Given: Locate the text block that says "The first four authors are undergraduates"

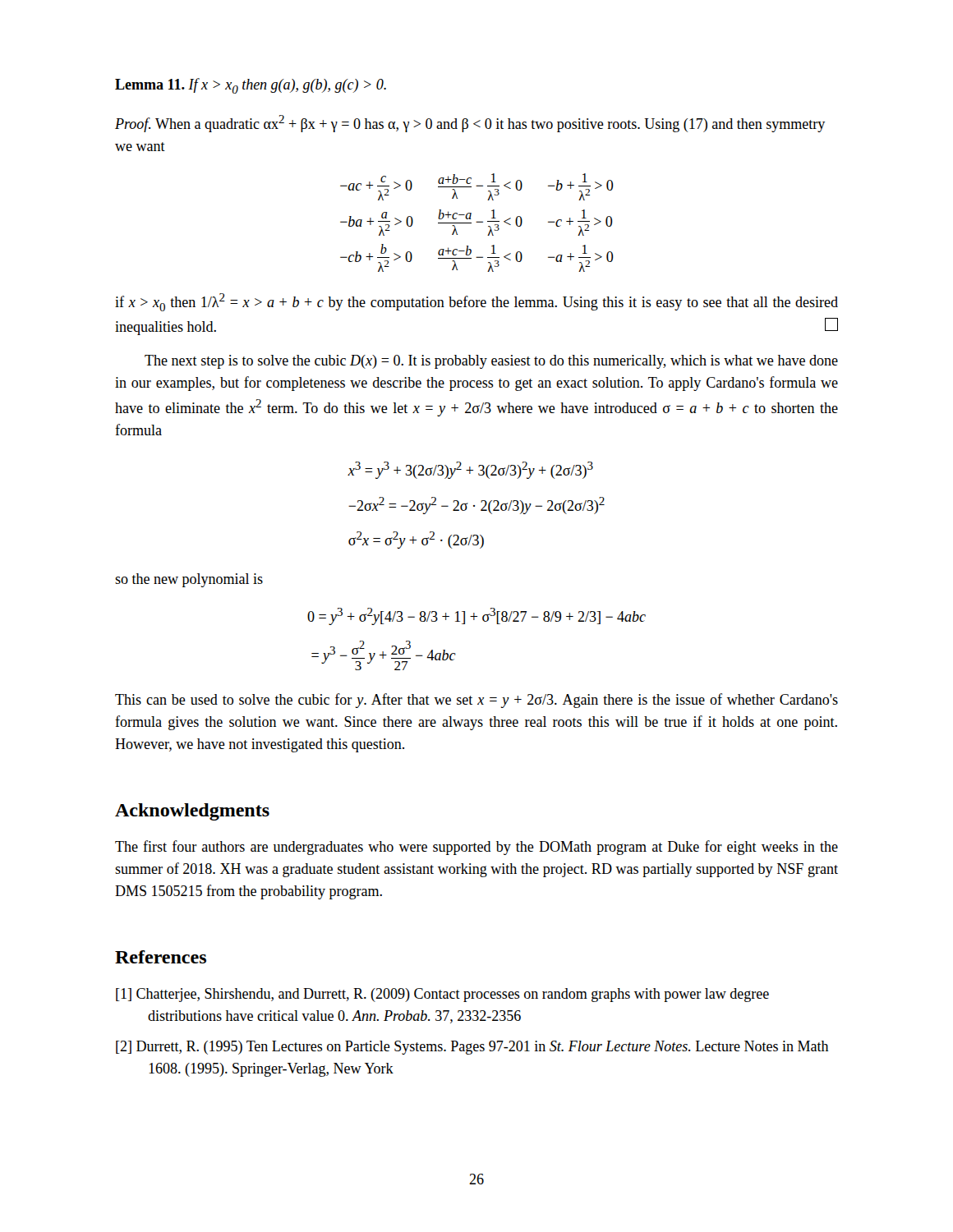Looking at the screenshot, I should (x=476, y=869).
